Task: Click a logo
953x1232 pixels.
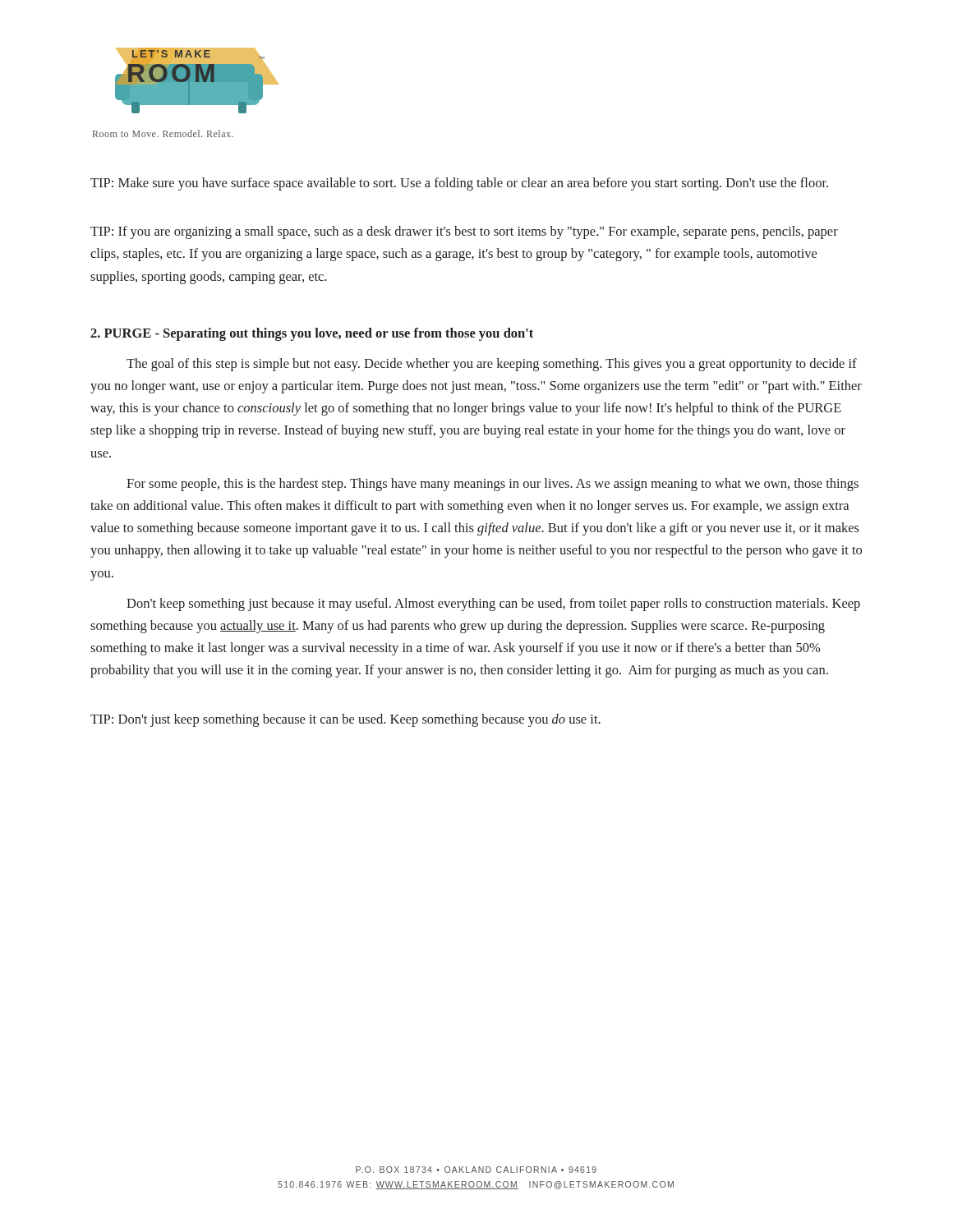Action: 476,74
